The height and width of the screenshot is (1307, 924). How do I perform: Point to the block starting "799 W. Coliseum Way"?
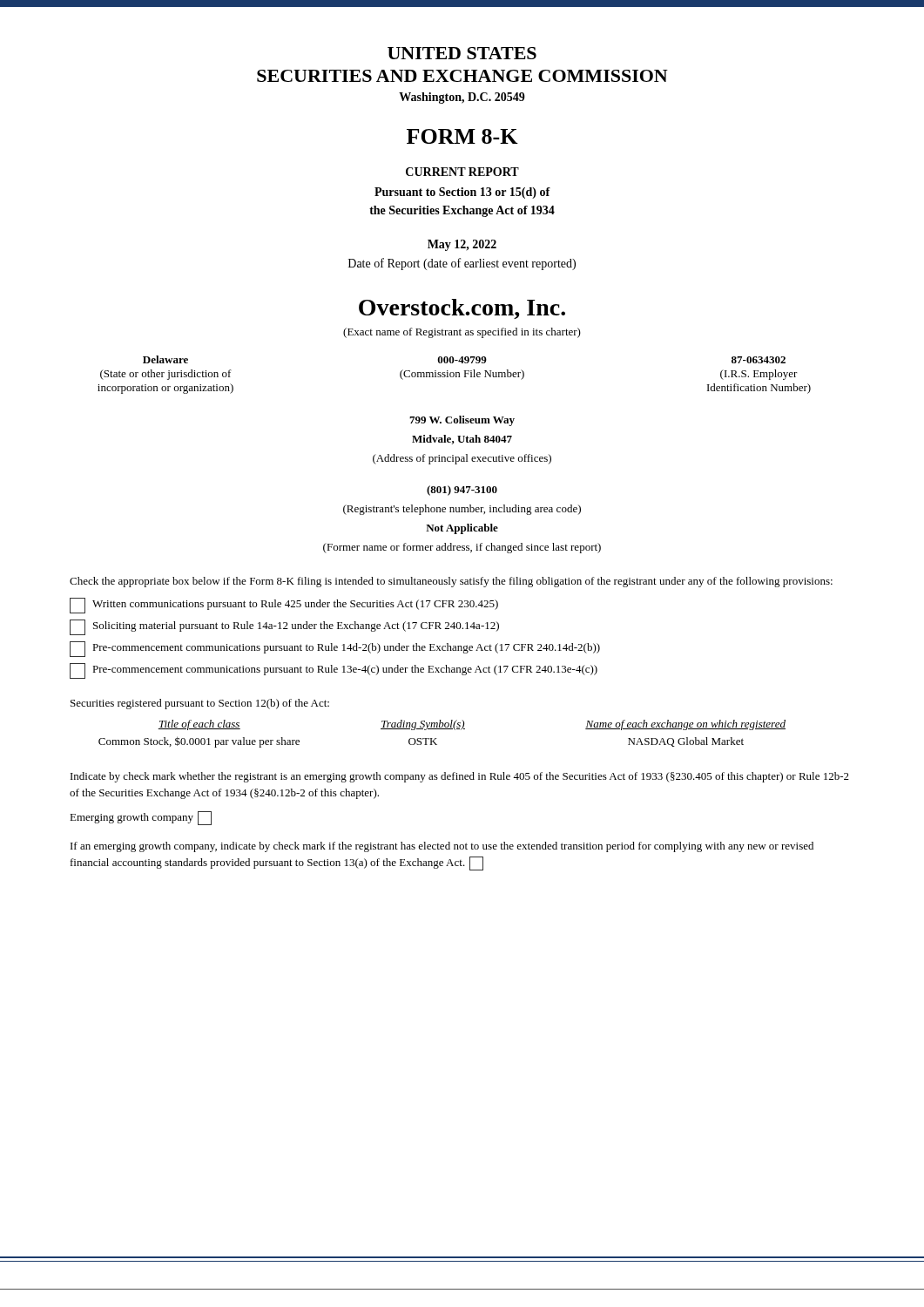[462, 439]
